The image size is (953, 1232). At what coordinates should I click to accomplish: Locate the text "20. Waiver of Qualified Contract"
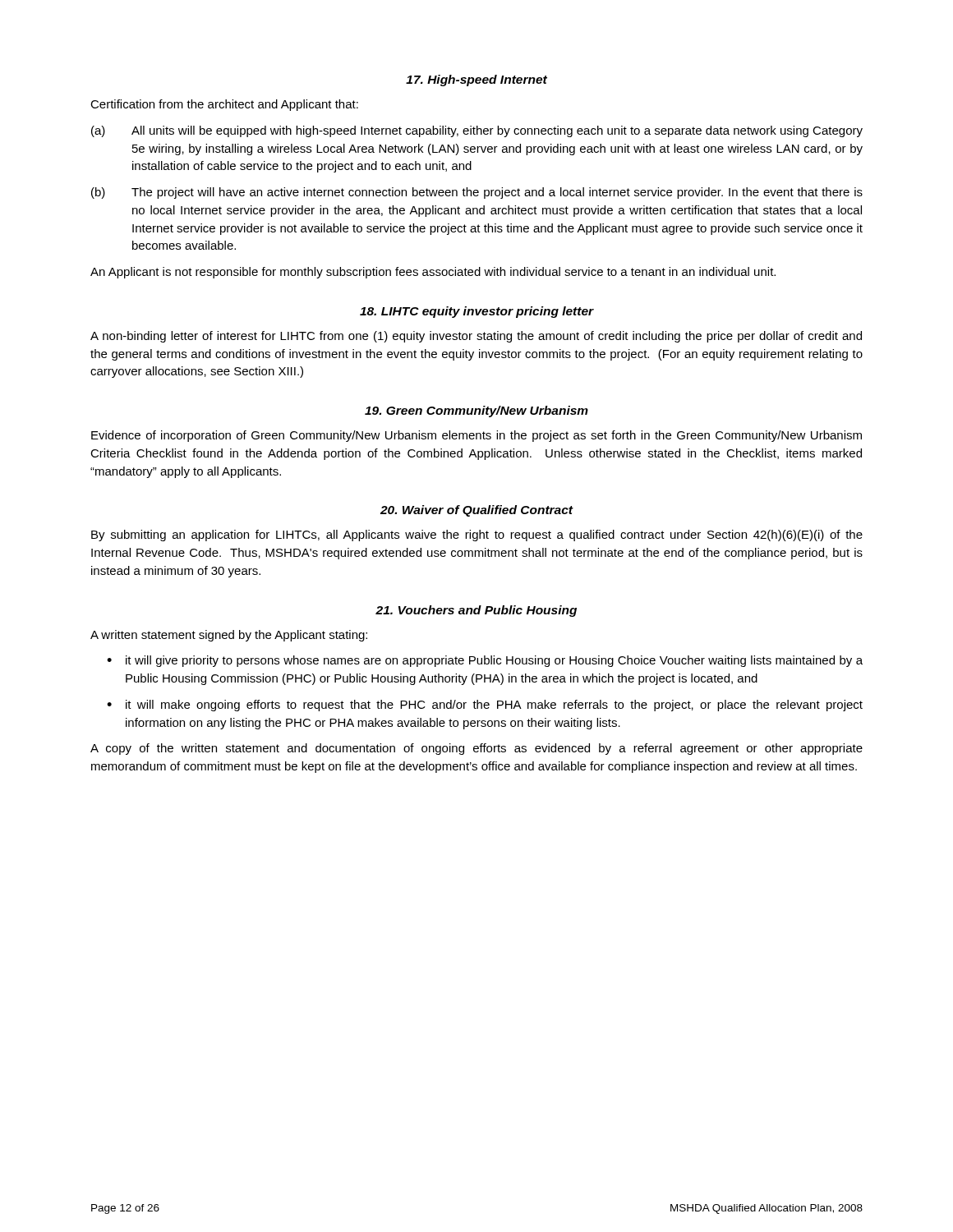point(476,510)
